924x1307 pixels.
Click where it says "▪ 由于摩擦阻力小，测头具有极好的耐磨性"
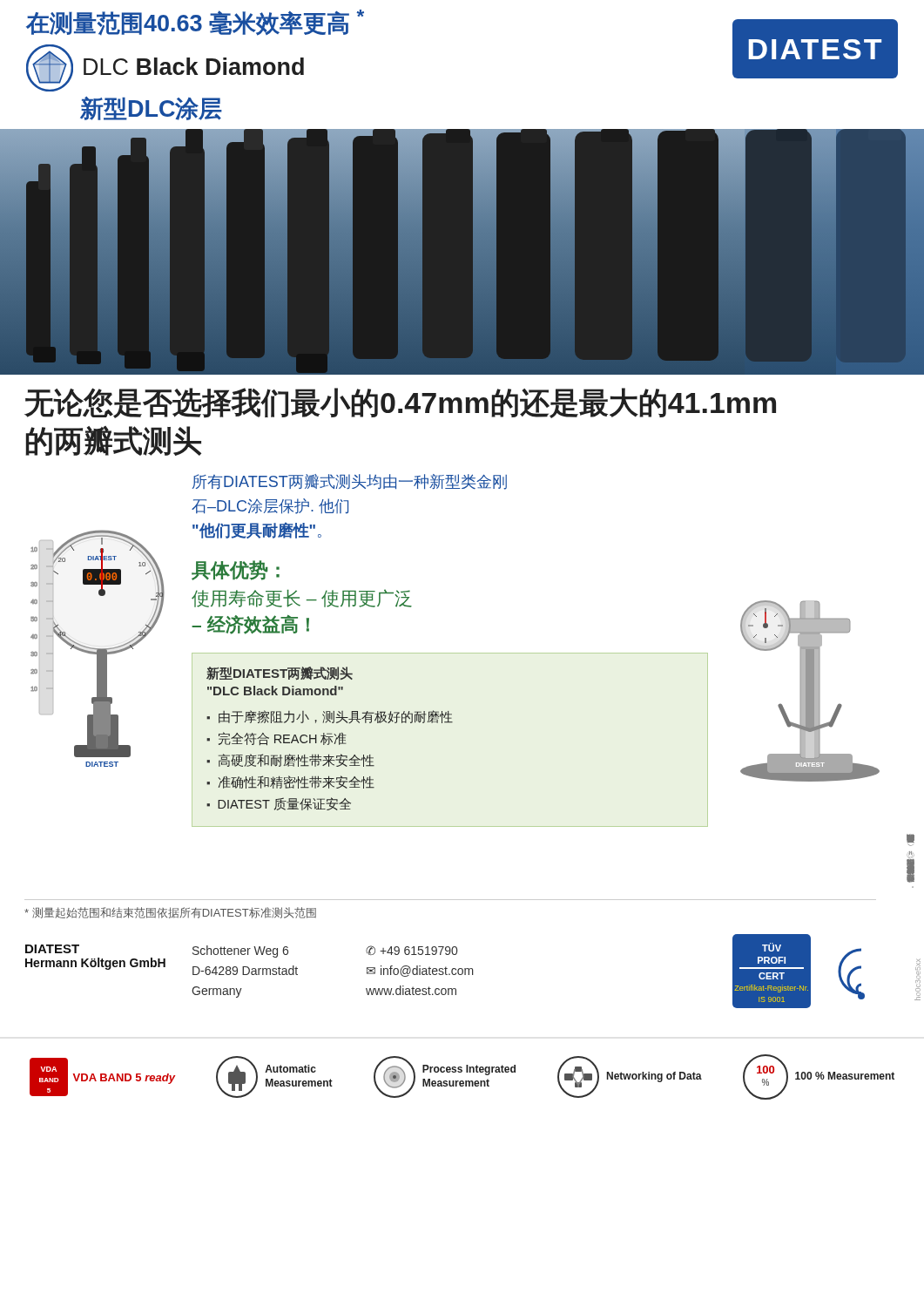coord(329,717)
